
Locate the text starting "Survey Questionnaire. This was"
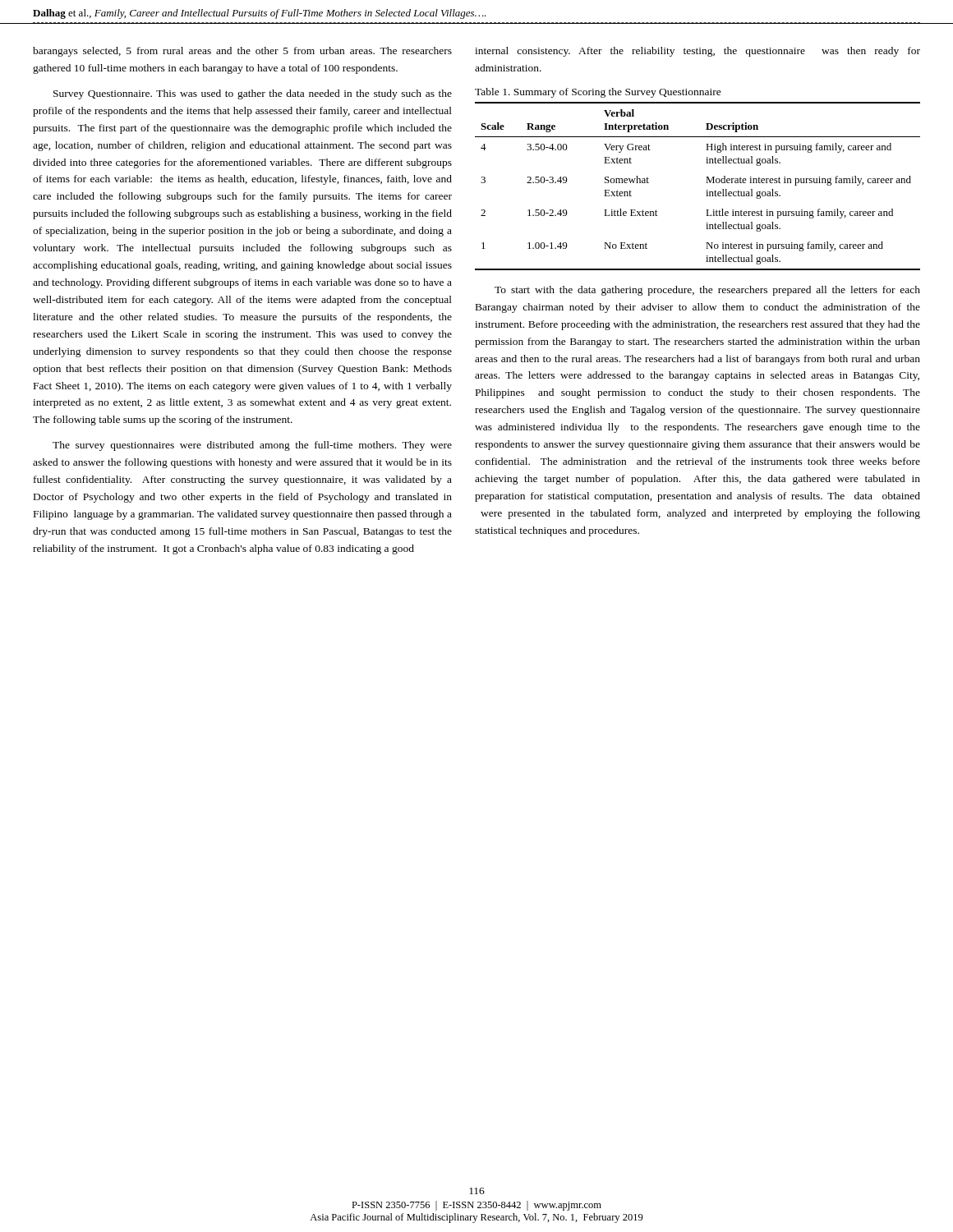click(x=242, y=256)
